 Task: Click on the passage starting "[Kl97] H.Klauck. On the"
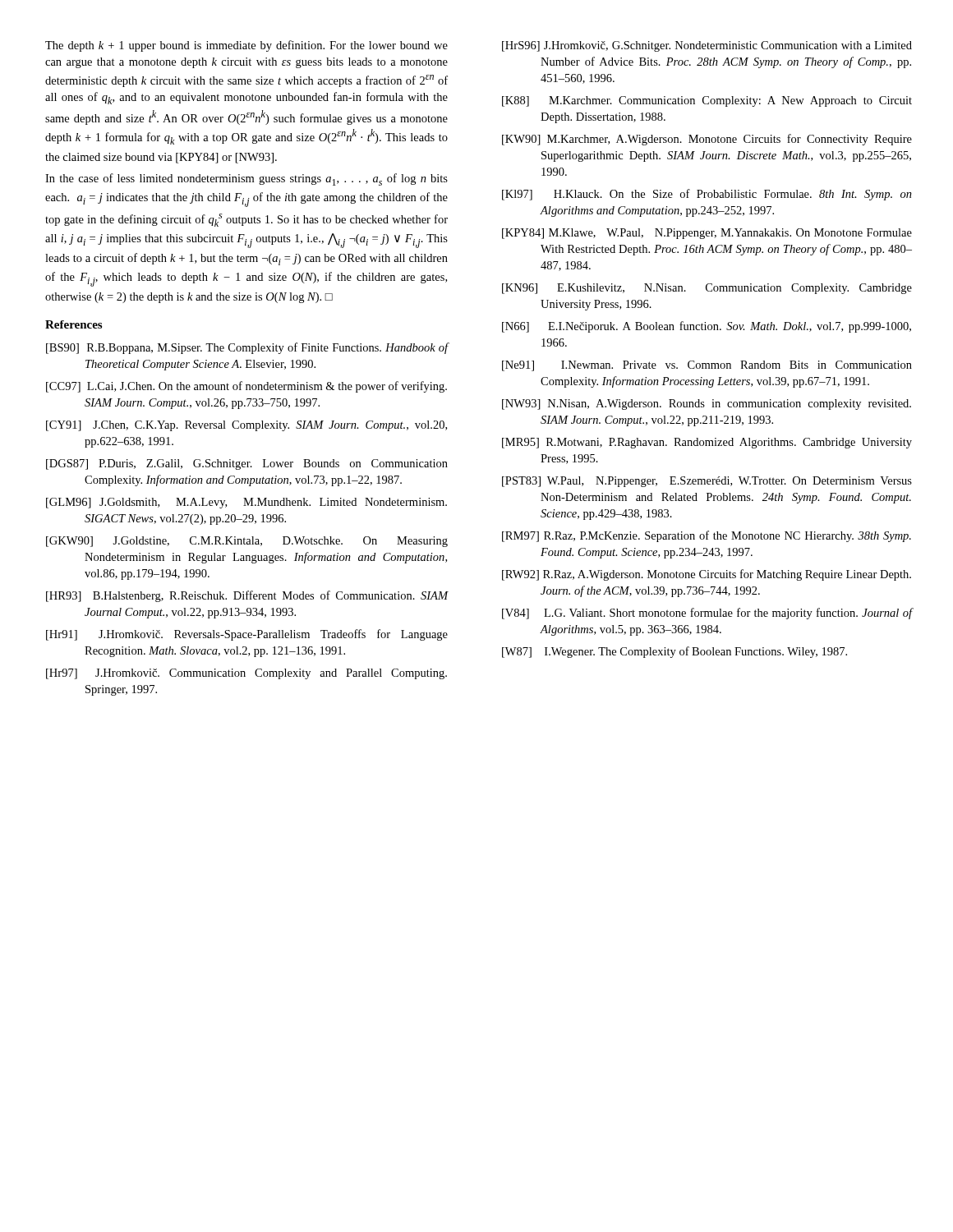(707, 202)
